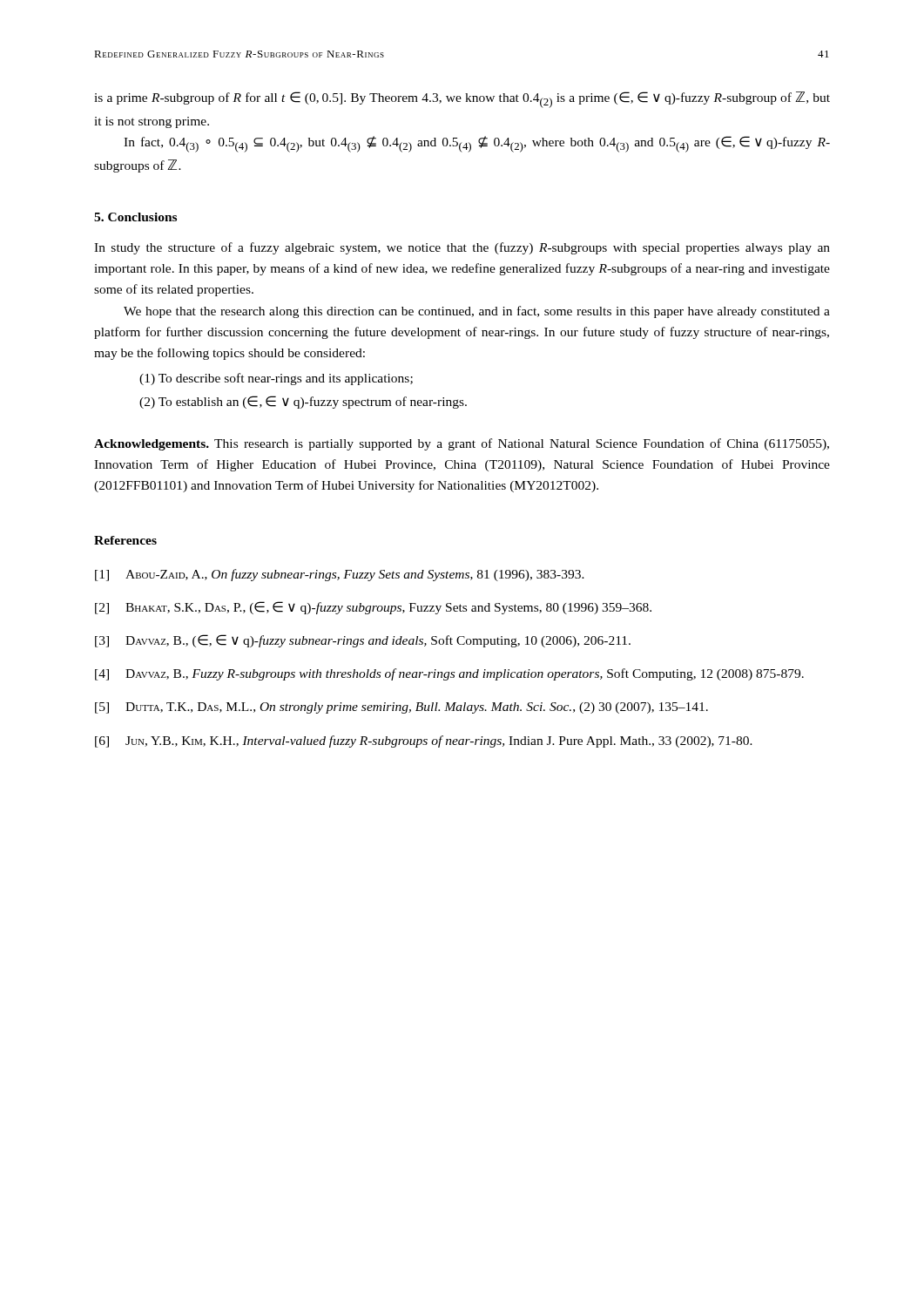
Task: Locate the section header with the text "5. Conclusions"
Action: pos(136,217)
